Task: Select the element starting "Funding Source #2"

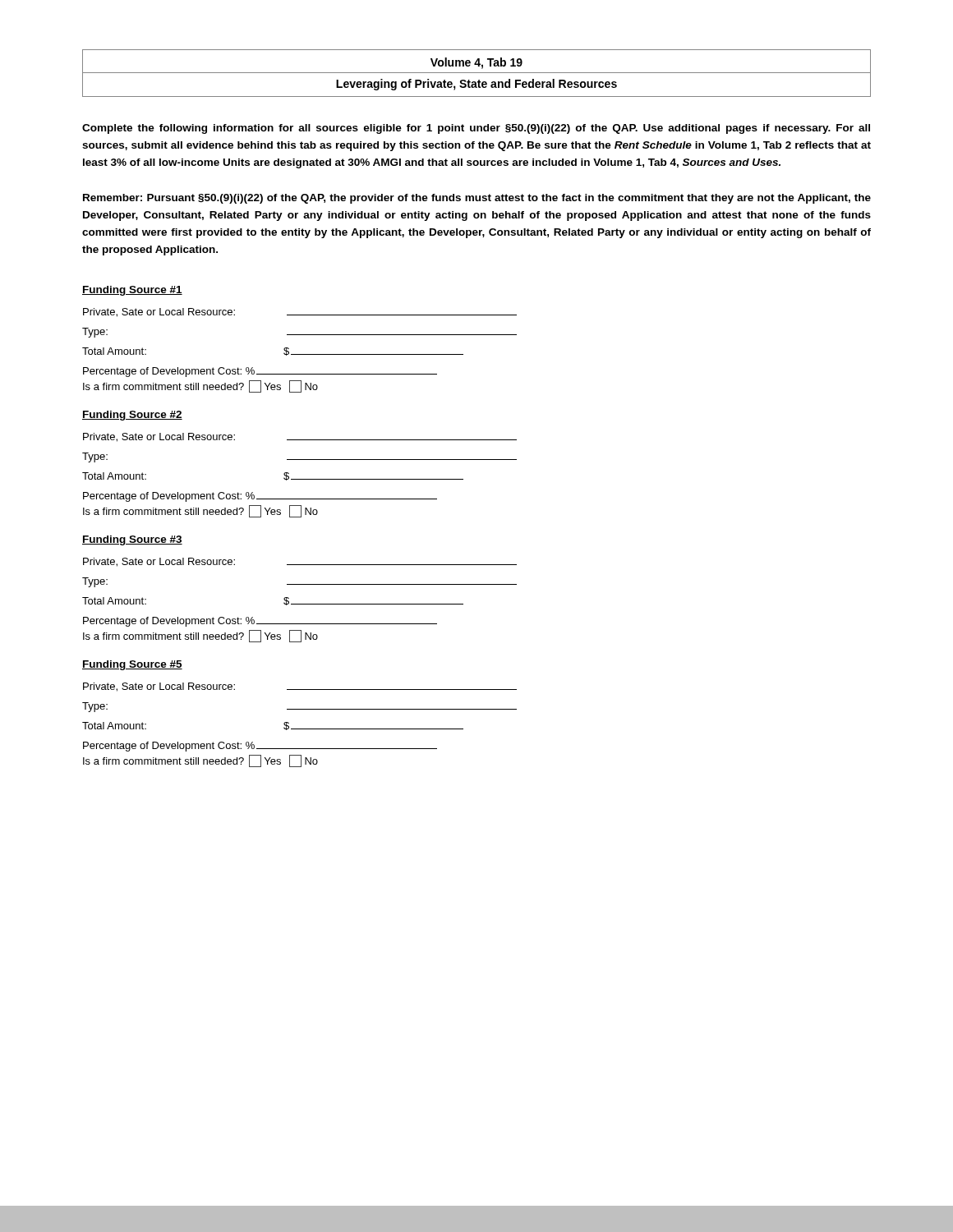Action: coord(132,415)
